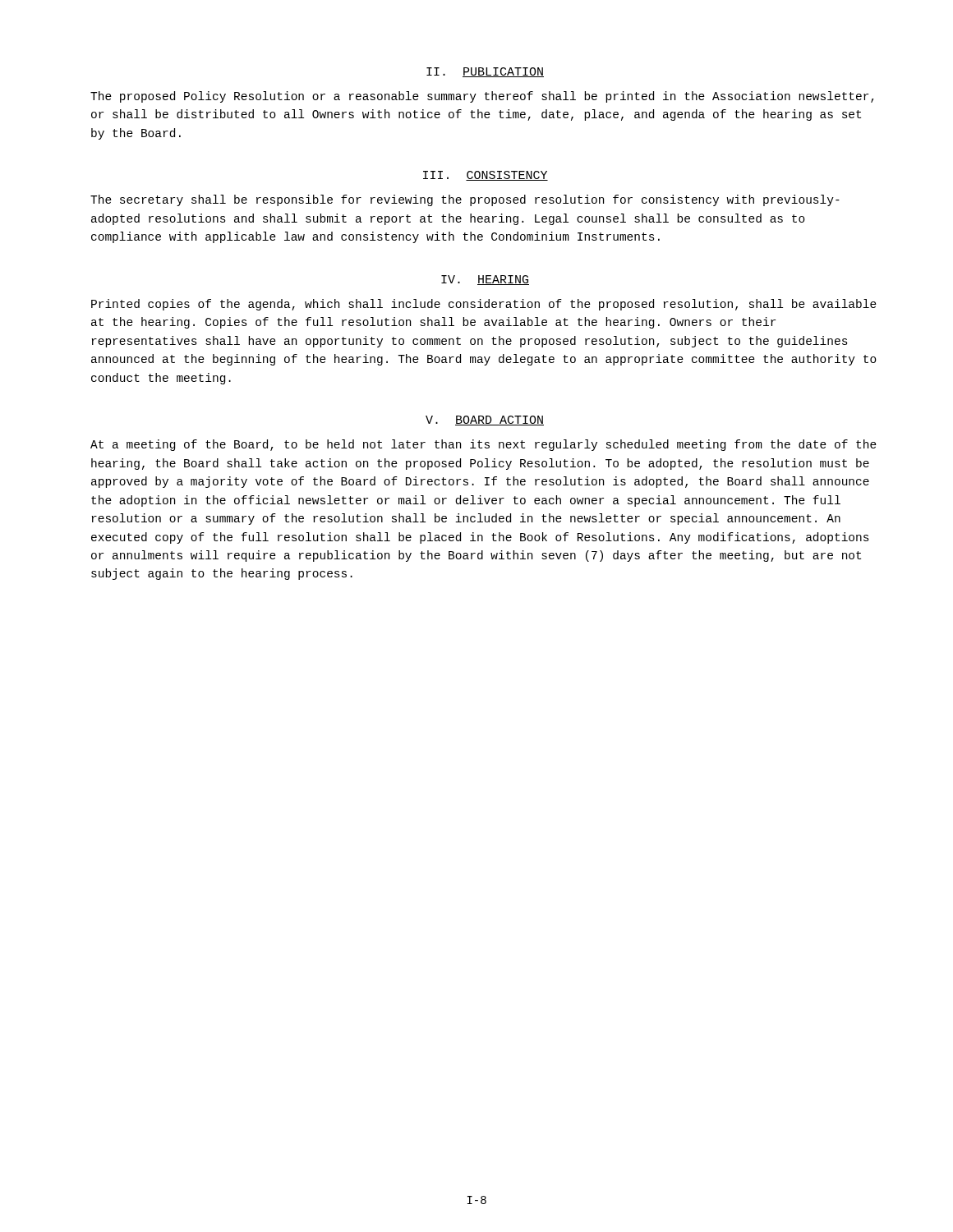Click on the section header that says "III. CONSISTENCY"
Image resolution: width=953 pixels, height=1232 pixels.
[x=485, y=176]
